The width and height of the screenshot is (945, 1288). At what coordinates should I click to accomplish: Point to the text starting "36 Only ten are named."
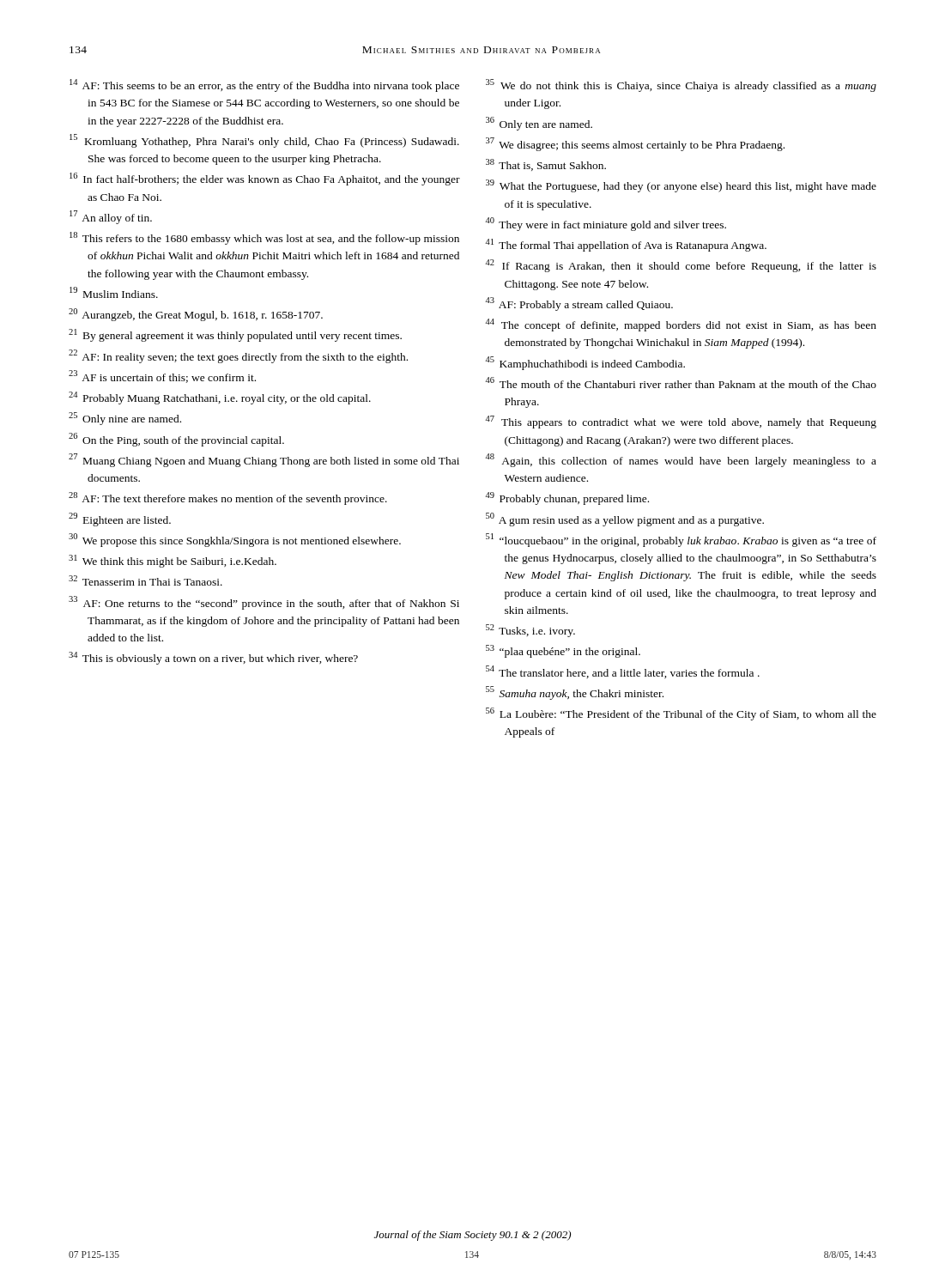pyautogui.click(x=539, y=123)
